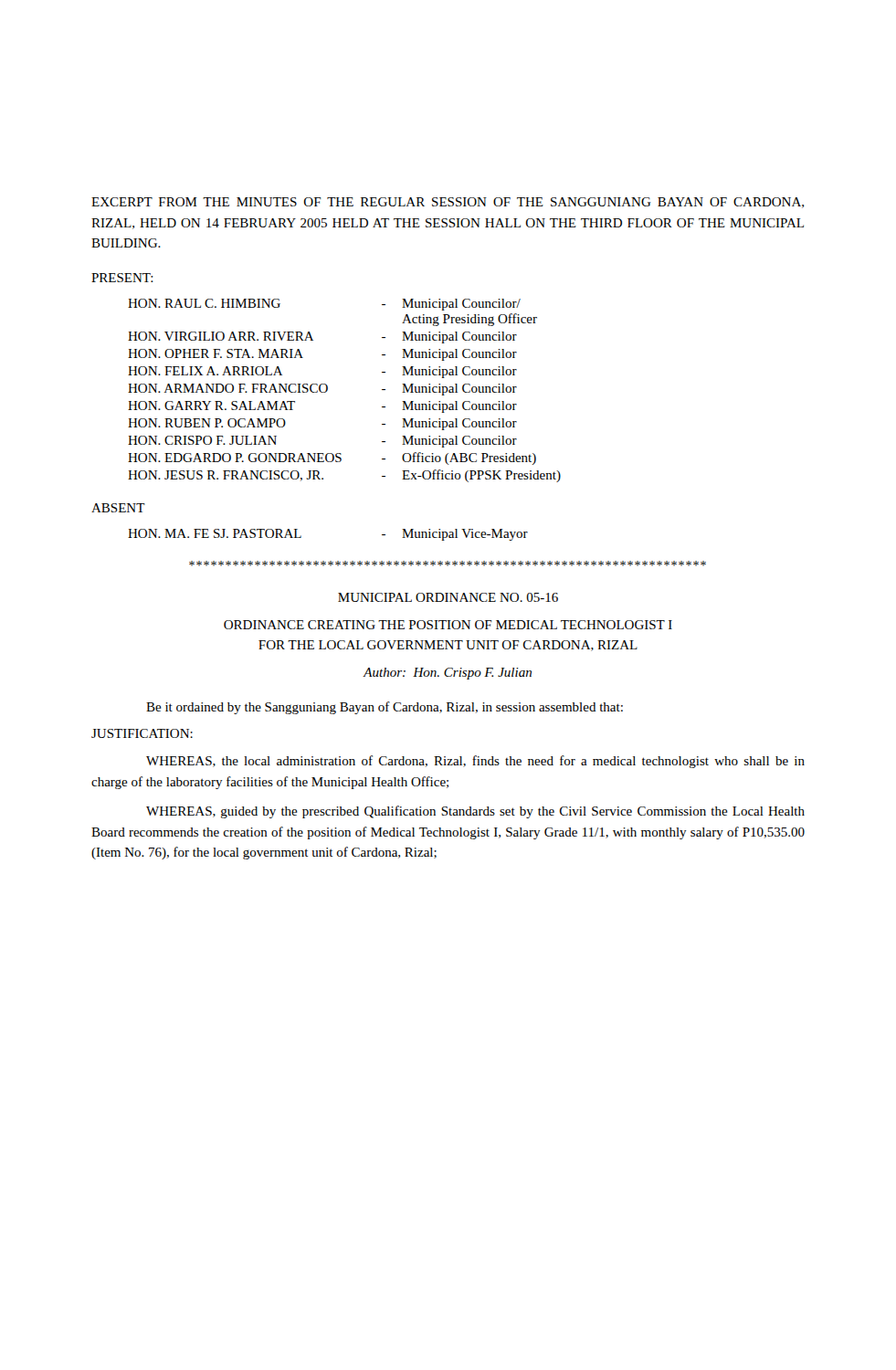Point to the text starting "EXCERPT FROM THE MINUTES OF THE REGULAR SESSION"
The height and width of the screenshot is (1370, 896).
point(448,222)
